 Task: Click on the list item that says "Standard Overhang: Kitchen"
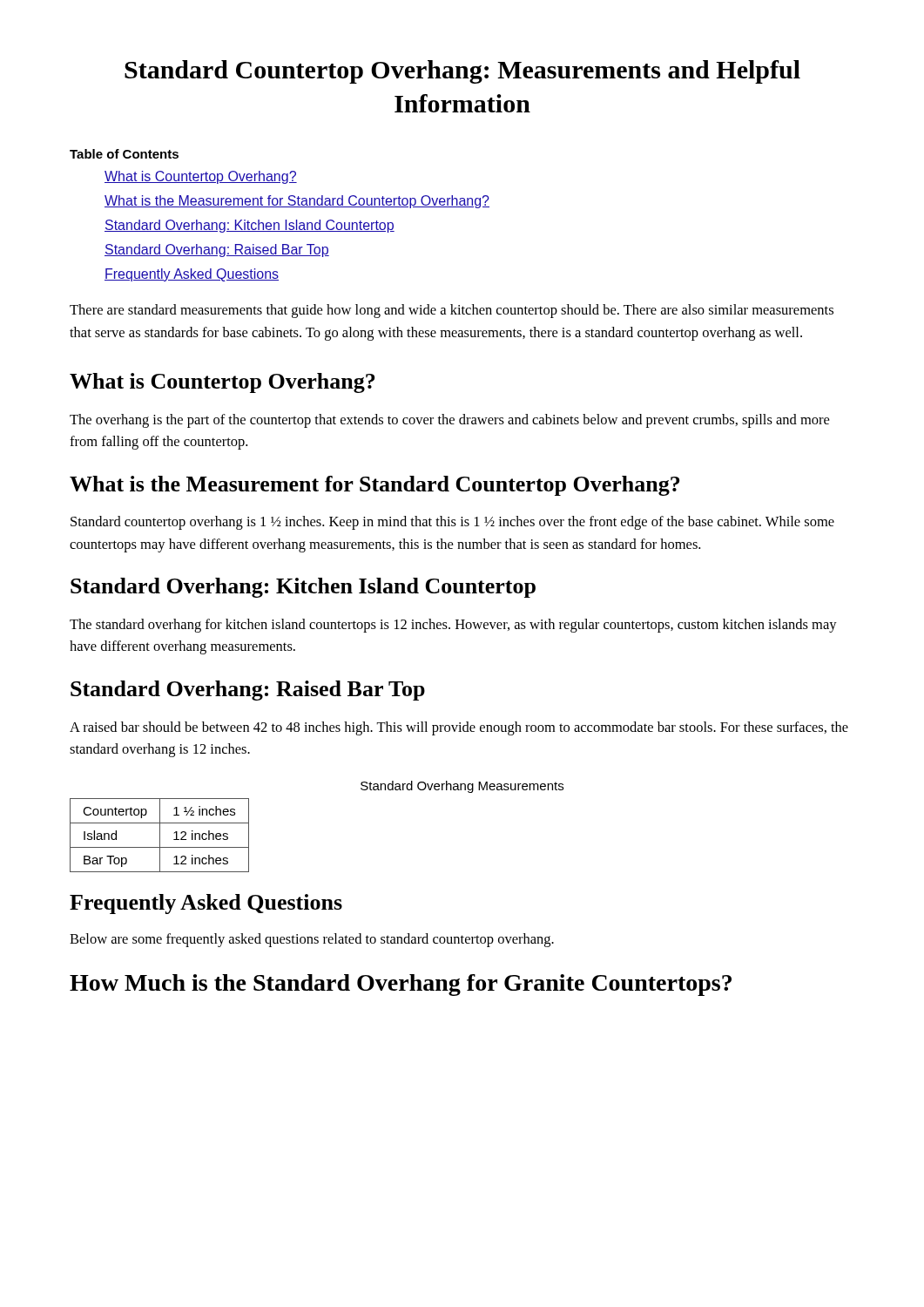250,226
